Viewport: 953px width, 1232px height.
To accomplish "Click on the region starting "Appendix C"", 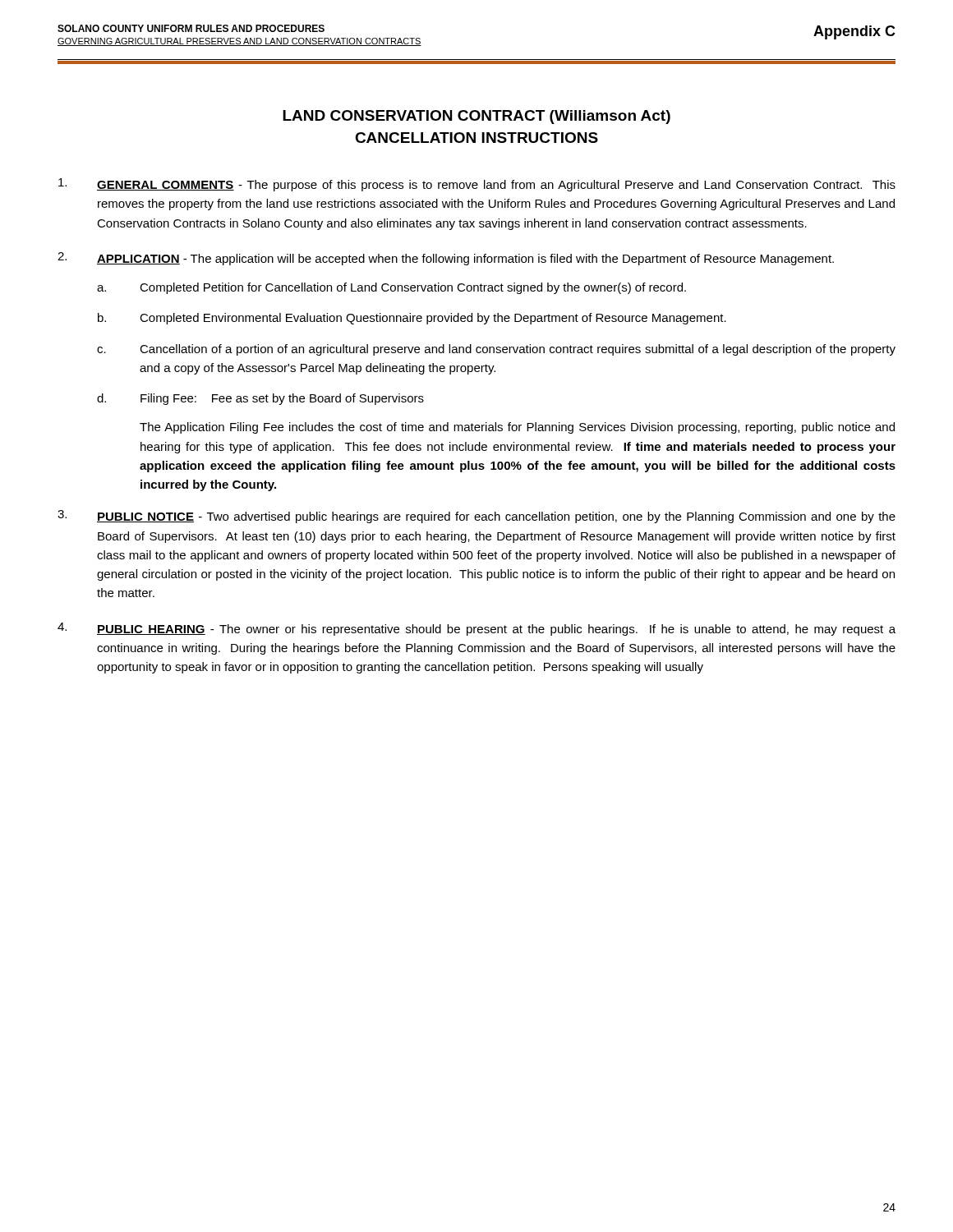I will tap(854, 31).
